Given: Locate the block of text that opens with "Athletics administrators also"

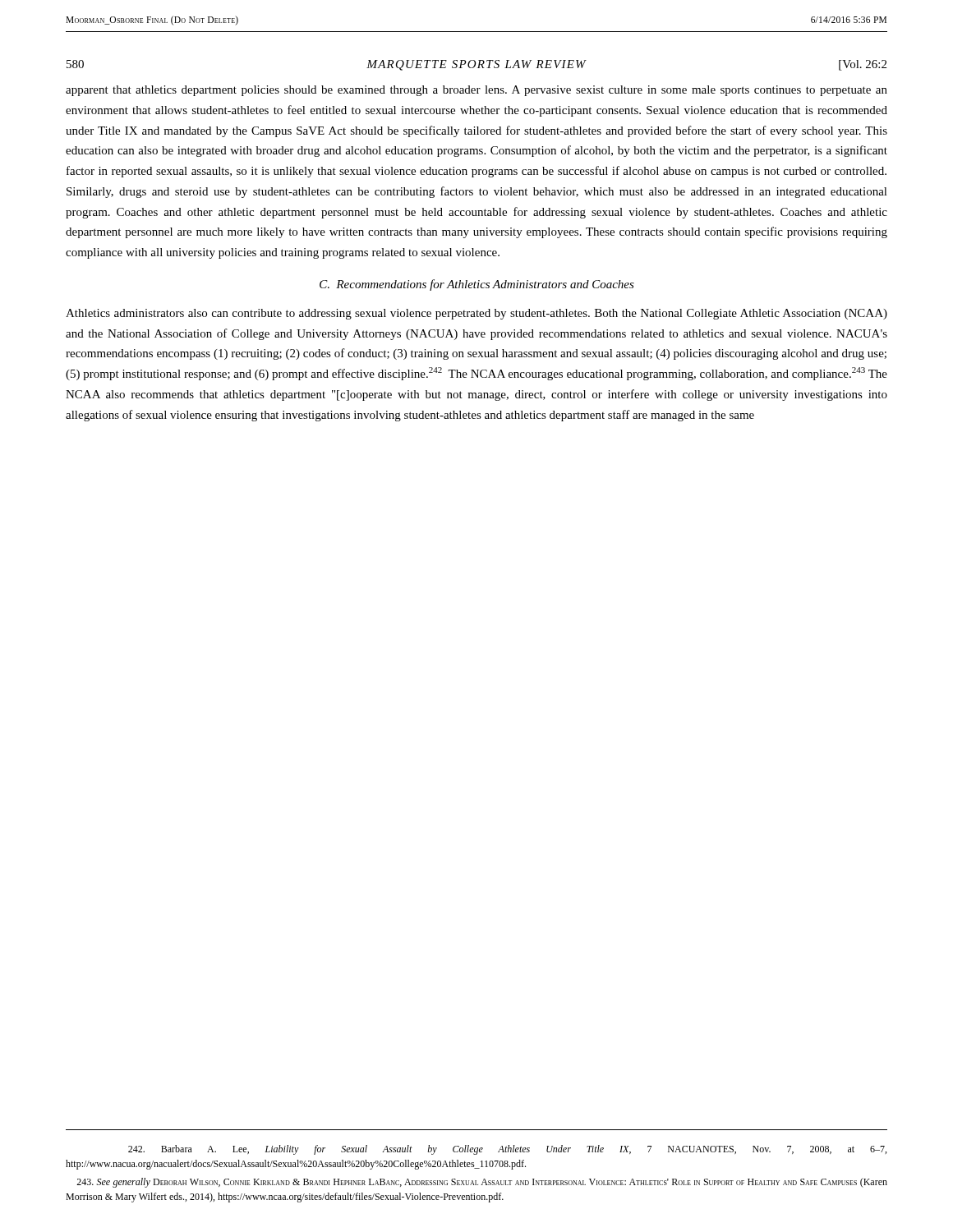Looking at the screenshot, I should tap(476, 364).
